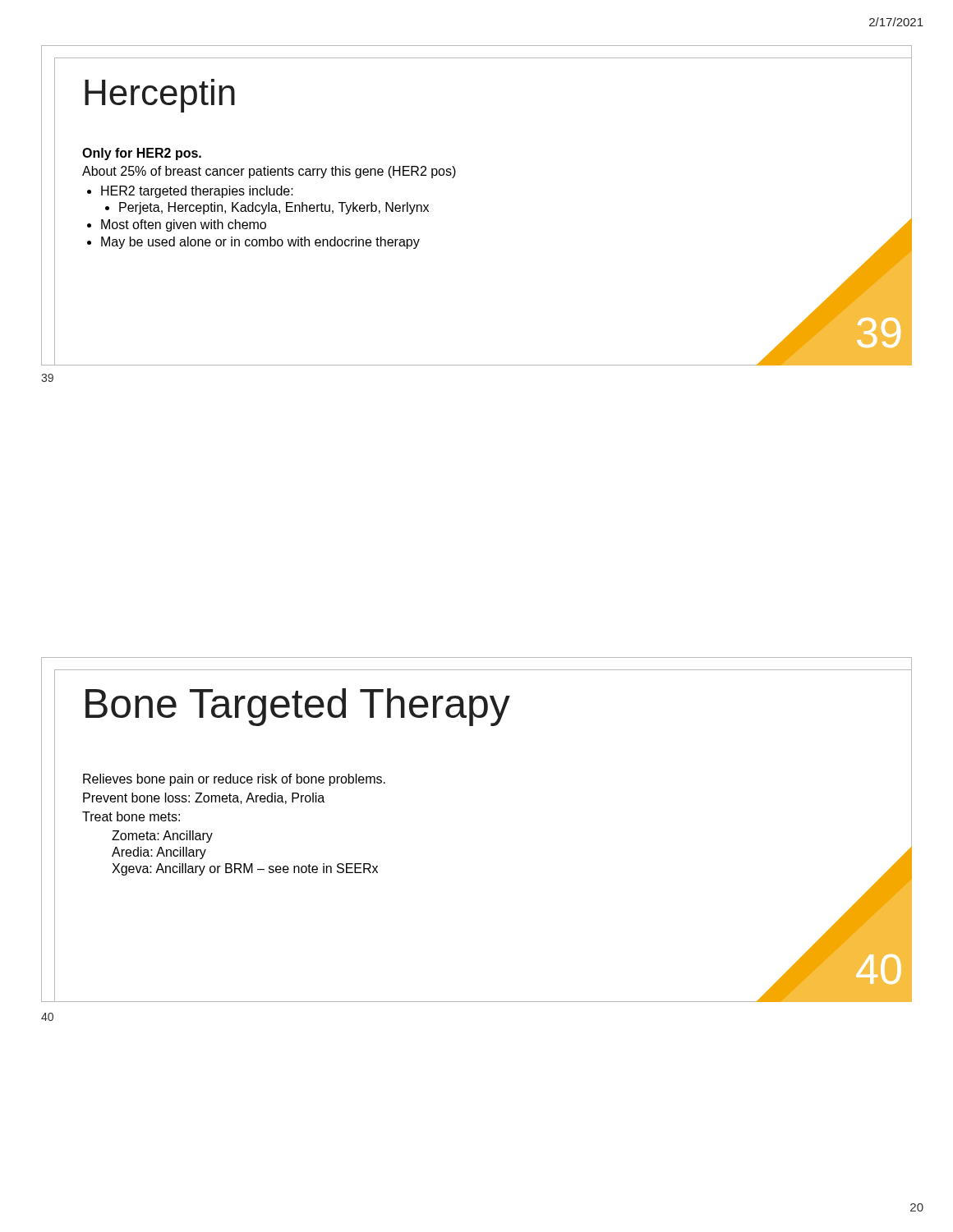
Task: Locate the section header that reads "Only for HER2 pos."
Action: click(142, 153)
